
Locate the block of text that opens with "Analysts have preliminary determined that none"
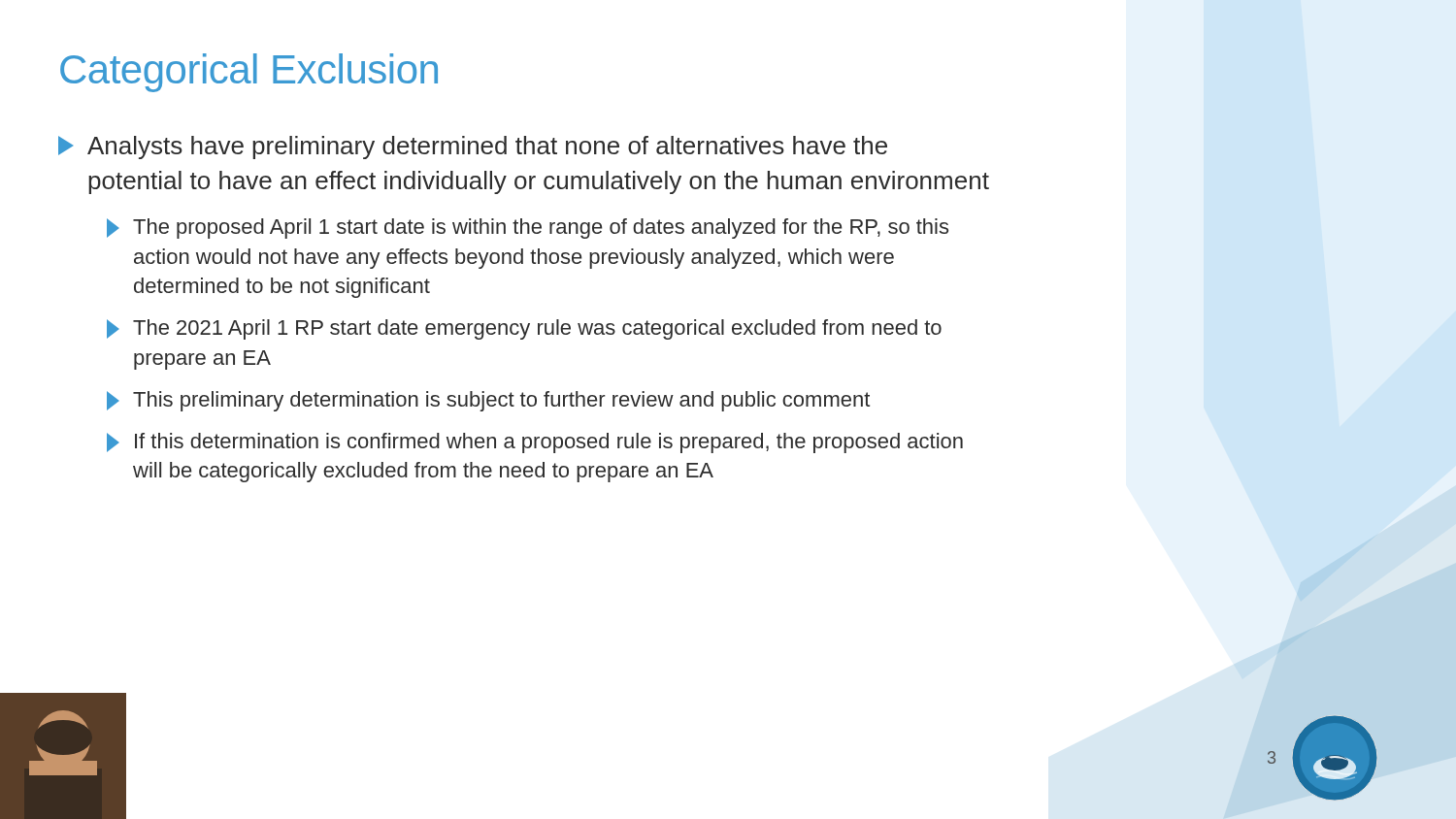point(524,163)
